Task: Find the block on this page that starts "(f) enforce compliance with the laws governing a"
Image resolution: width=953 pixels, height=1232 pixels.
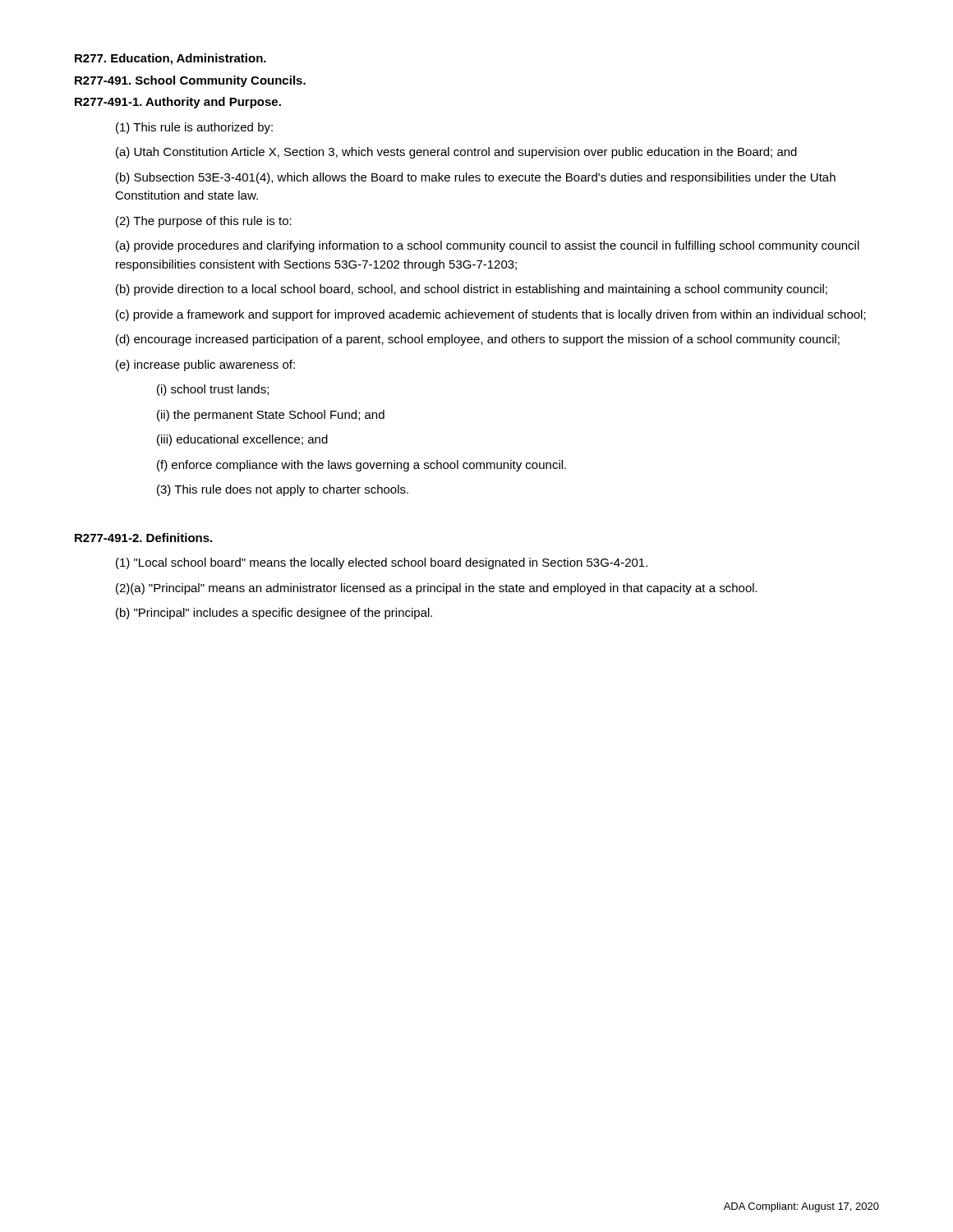Action: [x=362, y=464]
